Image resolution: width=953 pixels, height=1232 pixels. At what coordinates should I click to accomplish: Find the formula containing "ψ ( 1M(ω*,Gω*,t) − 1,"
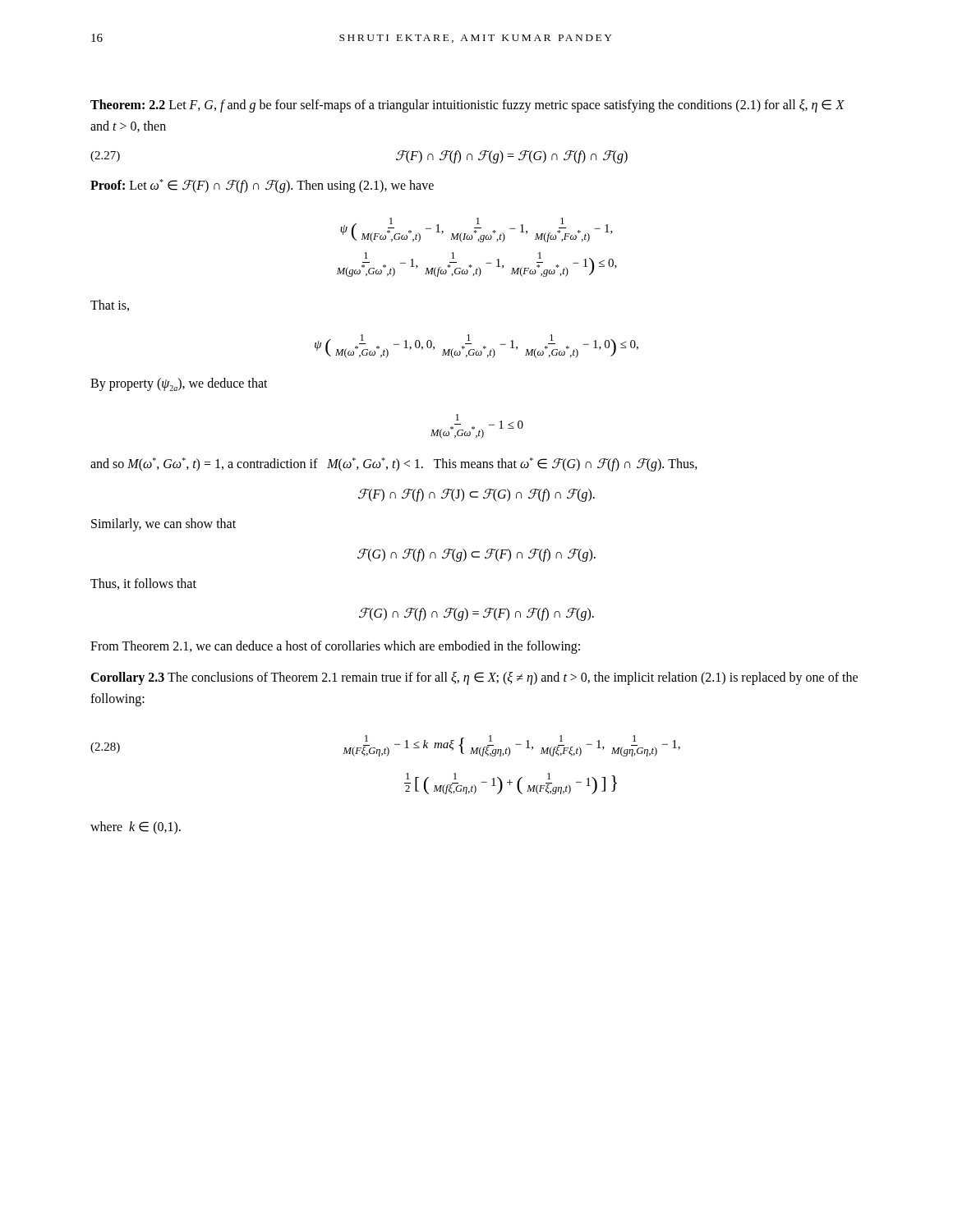pos(476,345)
